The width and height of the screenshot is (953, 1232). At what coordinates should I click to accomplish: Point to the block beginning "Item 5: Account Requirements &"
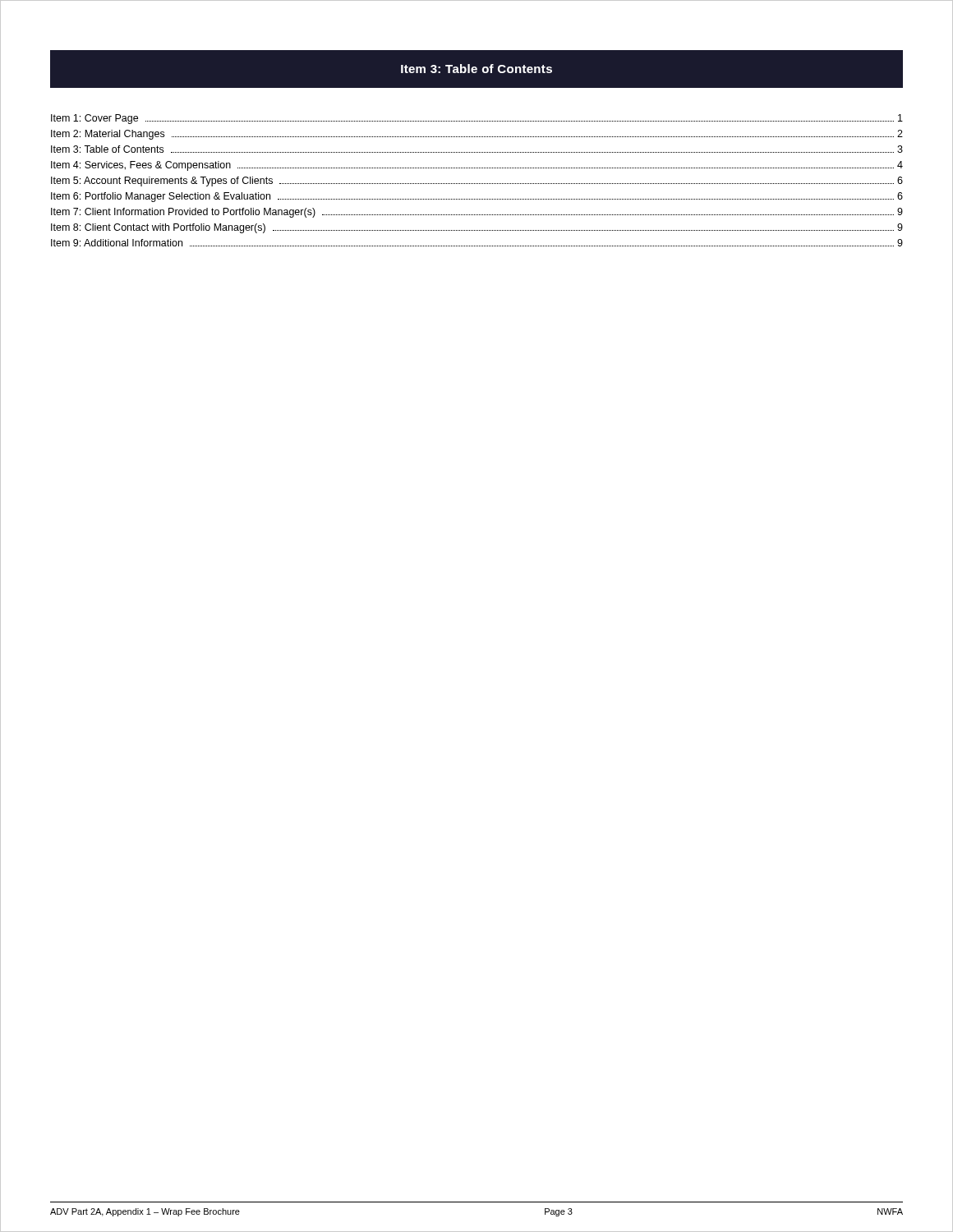coord(476,181)
